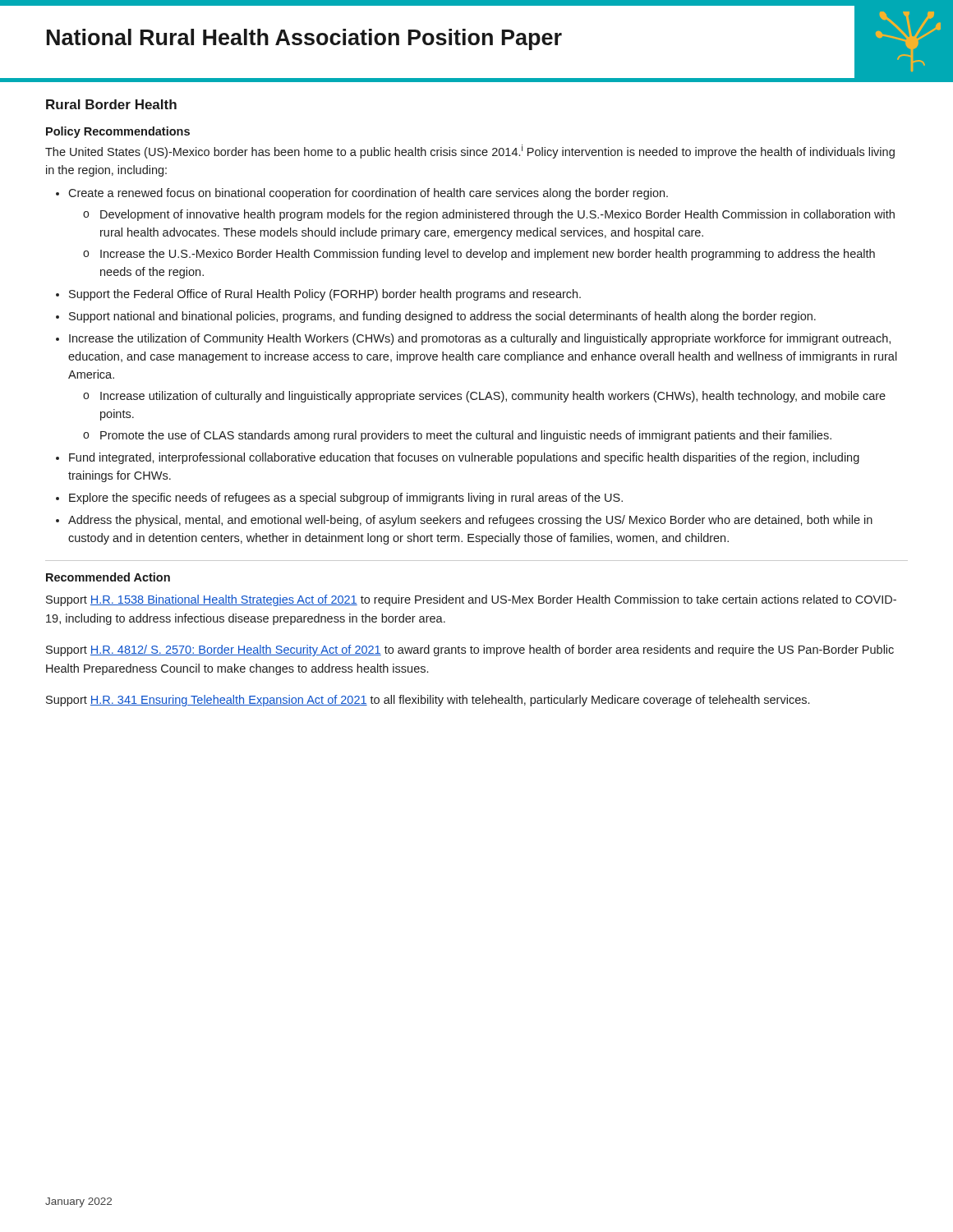
Task: Click on the passage starting "Rural Border Health"
Action: pyautogui.click(x=111, y=105)
